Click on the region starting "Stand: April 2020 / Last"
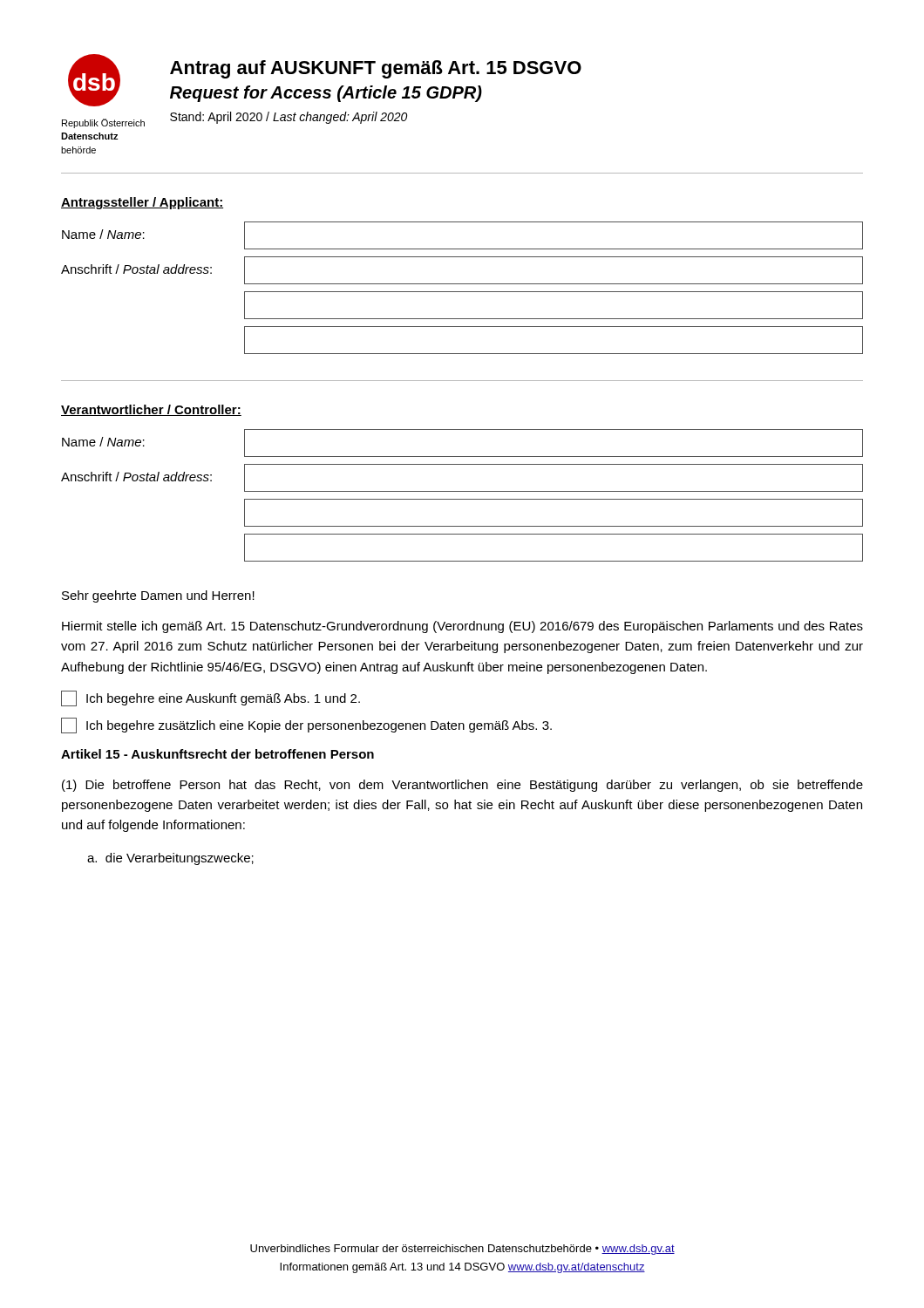 point(289,118)
